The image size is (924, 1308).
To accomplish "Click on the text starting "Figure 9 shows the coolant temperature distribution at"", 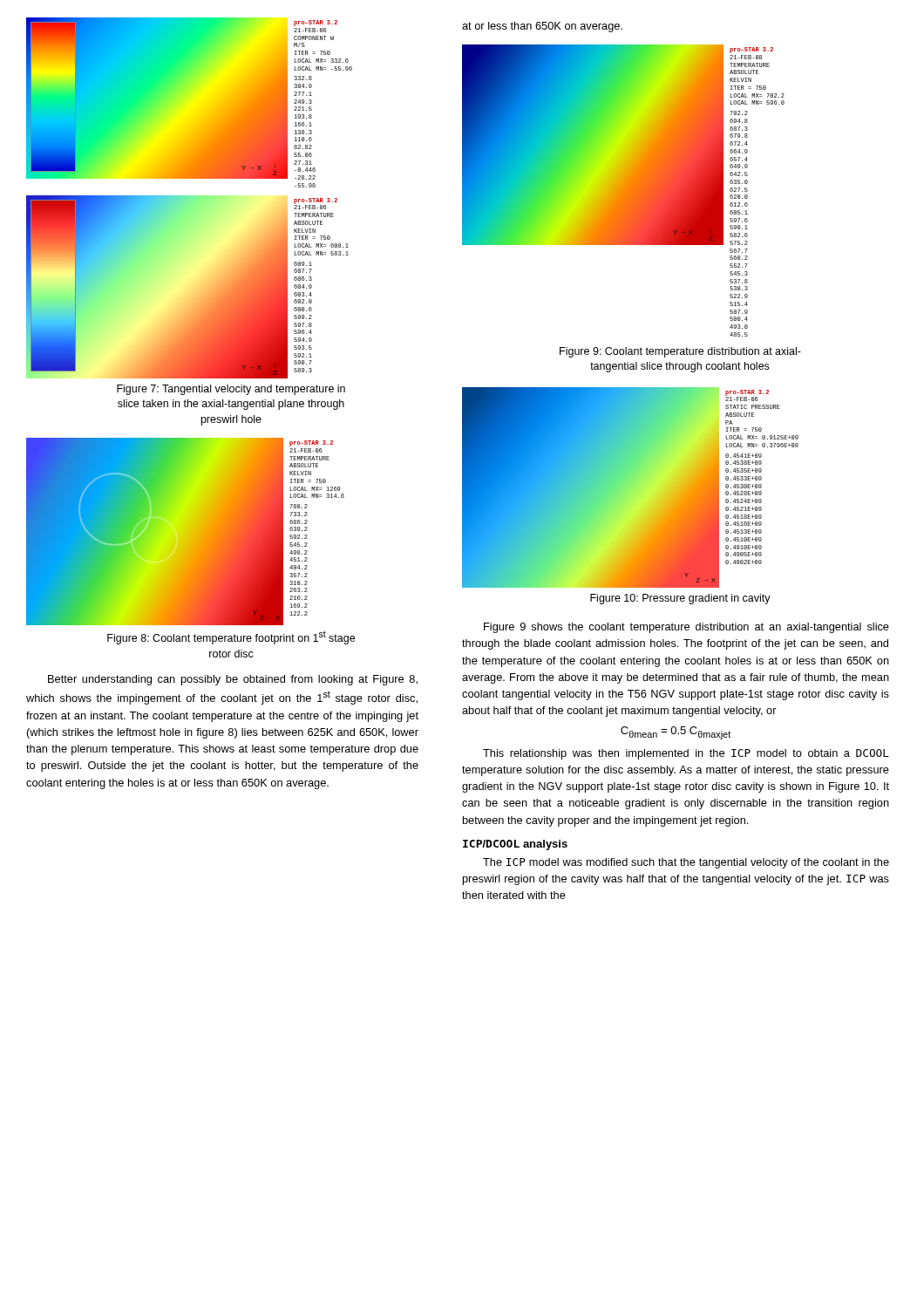I will tap(676, 669).
